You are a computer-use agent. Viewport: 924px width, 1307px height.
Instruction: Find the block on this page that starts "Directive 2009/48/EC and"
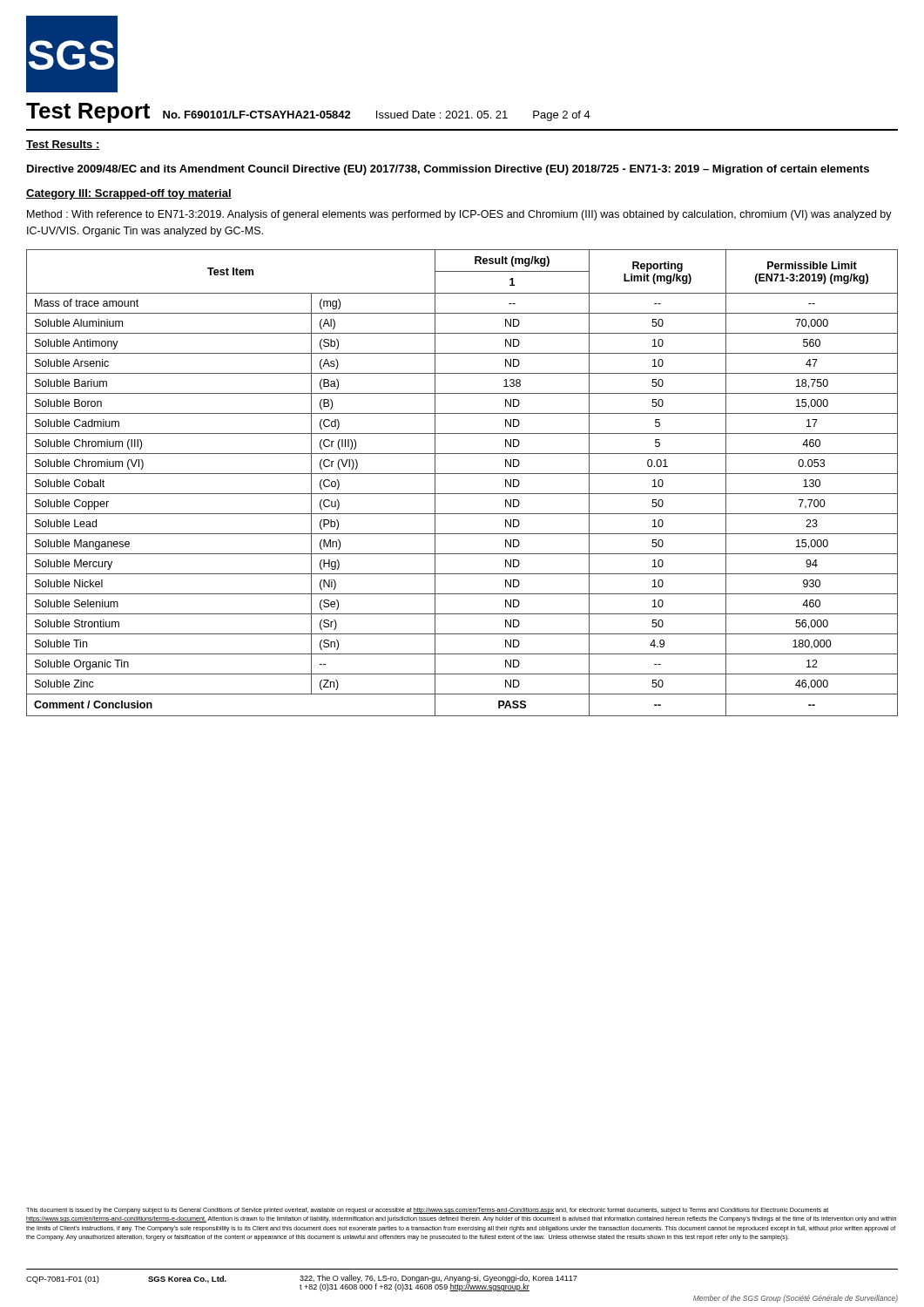click(448, 169)
